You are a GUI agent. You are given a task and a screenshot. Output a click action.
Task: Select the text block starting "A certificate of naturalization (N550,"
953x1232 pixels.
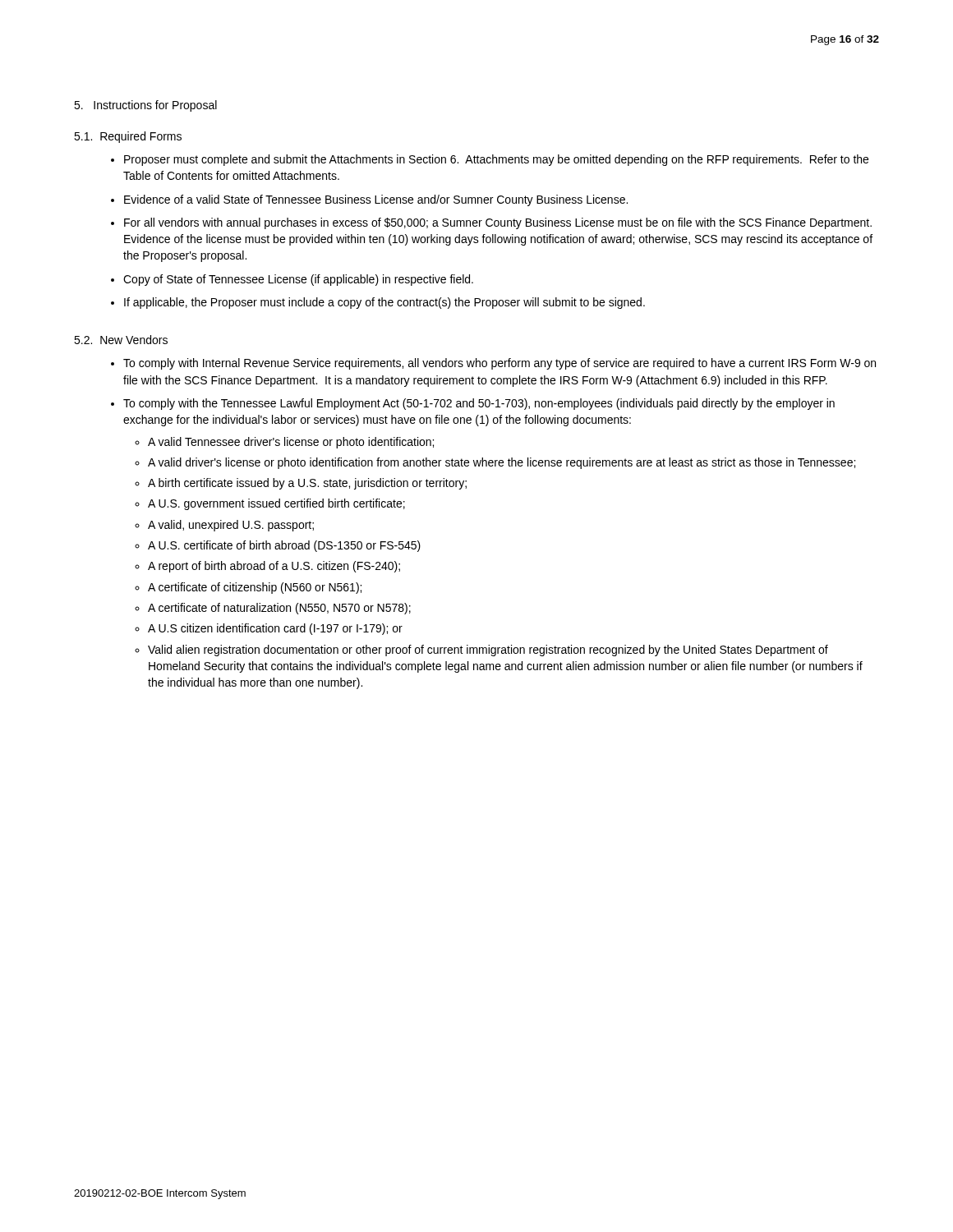(x=280, y=608)
